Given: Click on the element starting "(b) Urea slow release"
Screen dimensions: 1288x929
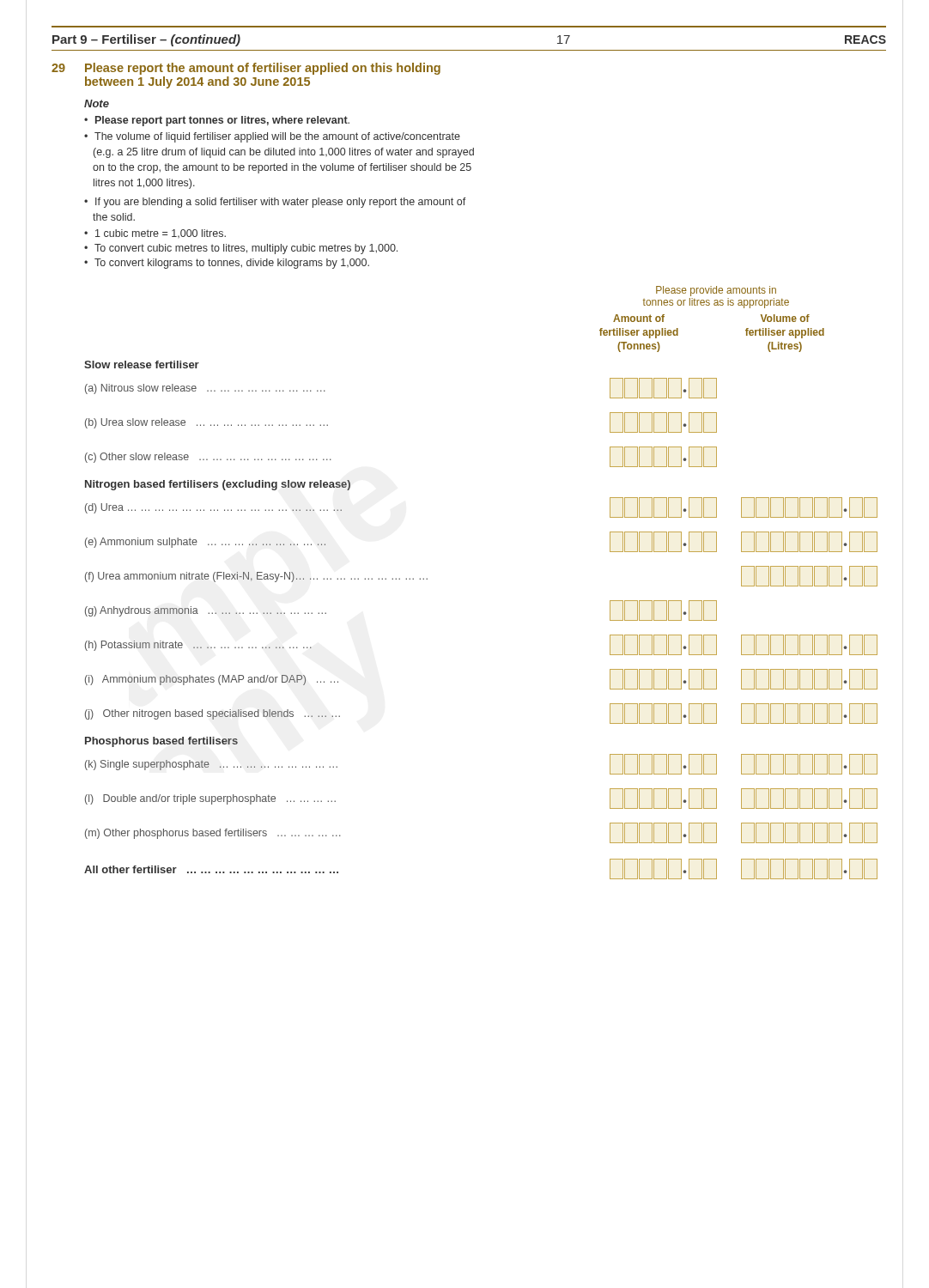Looking at the screenshot, I should tap(92, 422).
